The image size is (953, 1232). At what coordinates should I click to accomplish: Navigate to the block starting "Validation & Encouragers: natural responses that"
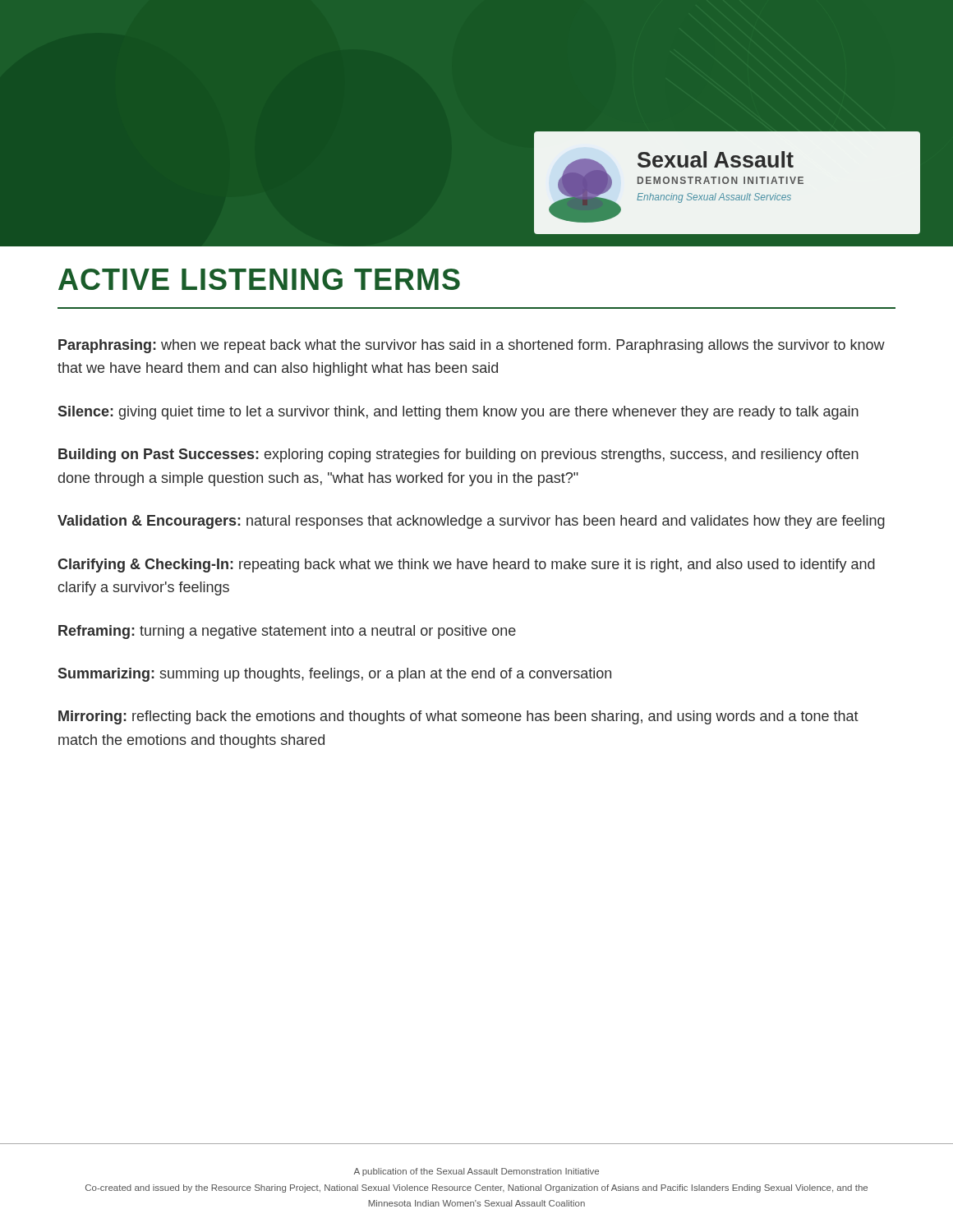tap(471, 521)
